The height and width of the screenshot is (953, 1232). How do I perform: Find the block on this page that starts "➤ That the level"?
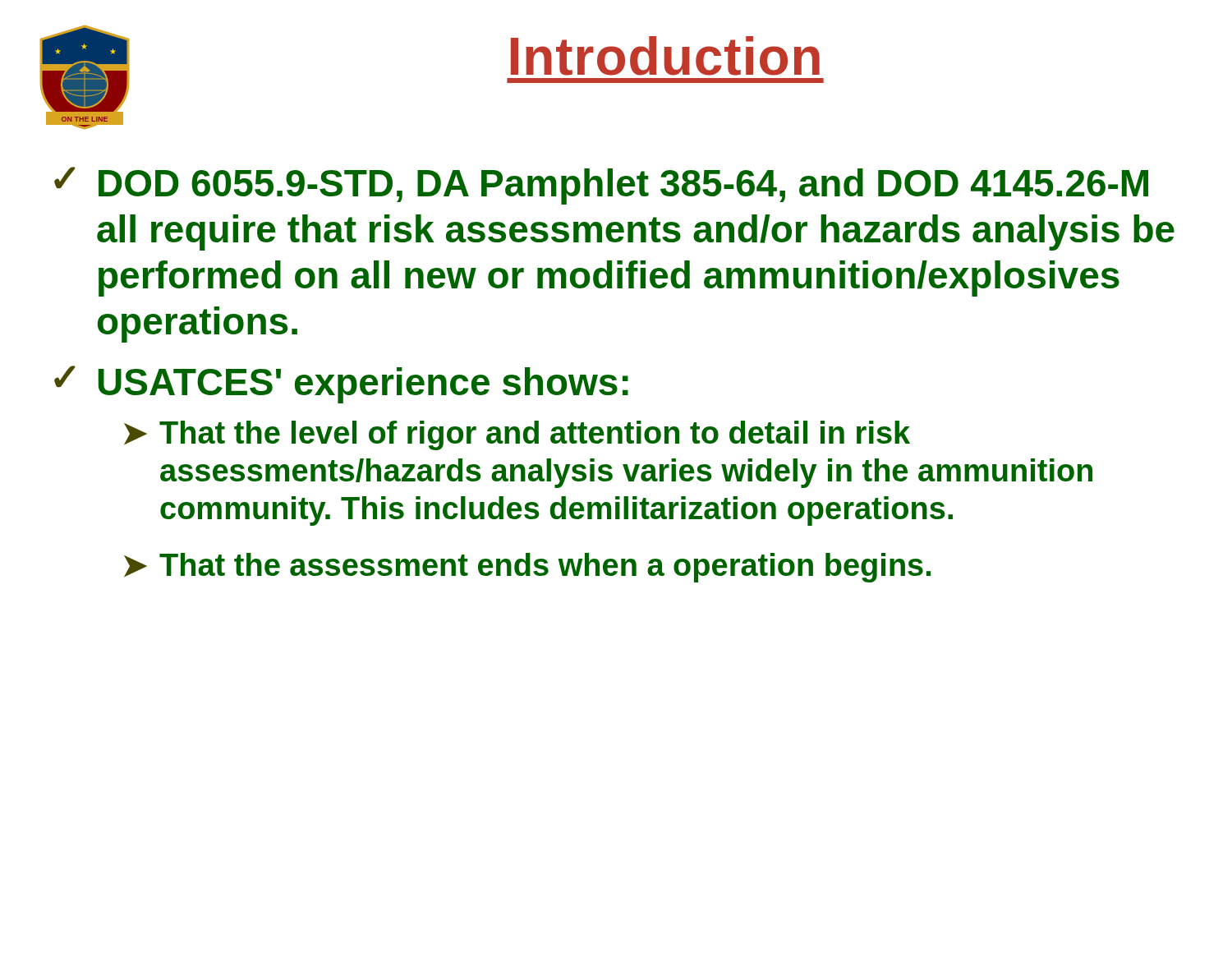[652, 471]
